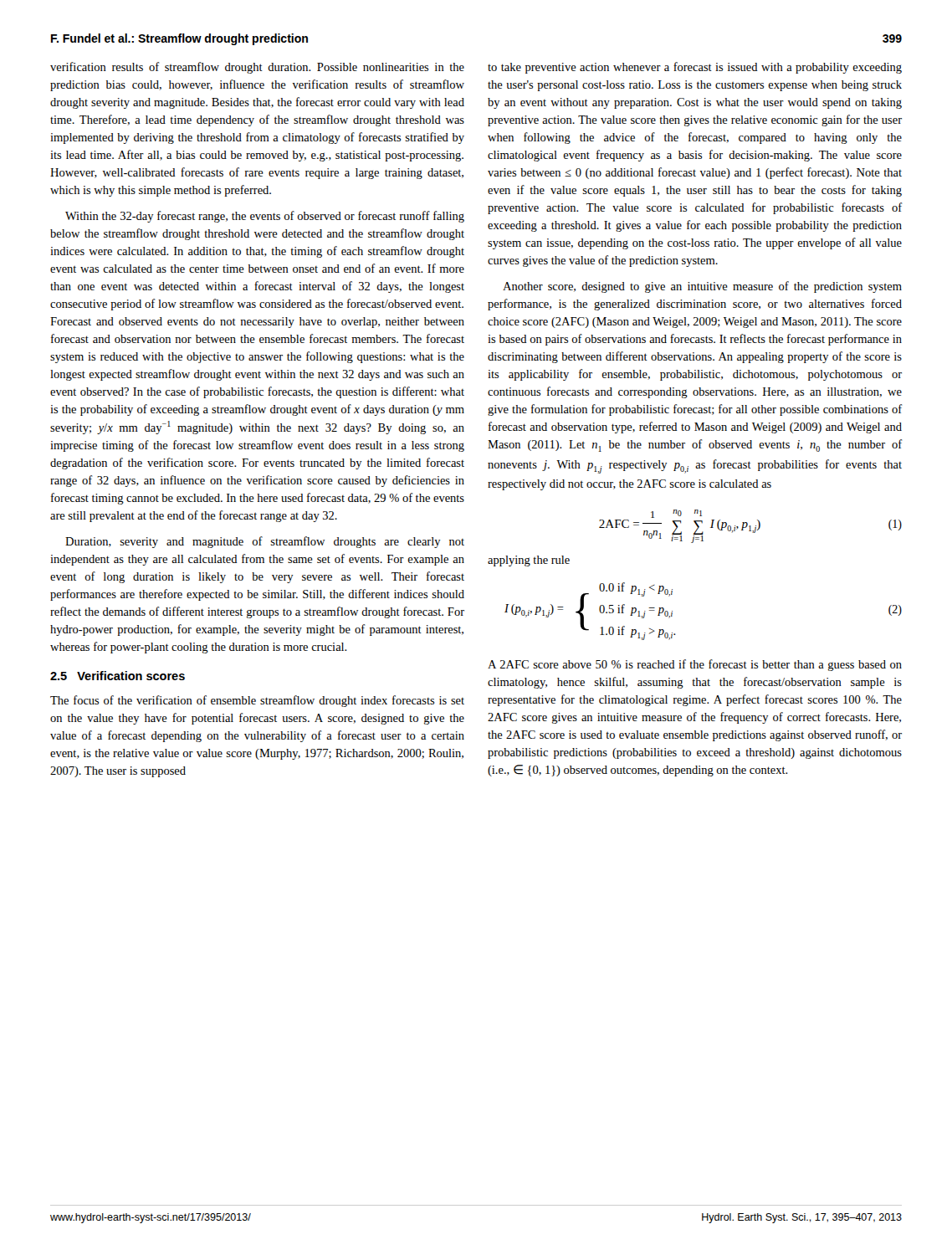Locate the text that reads "applying the rule"
Viewport: 952px width, 1255px height.
[529, 561]
